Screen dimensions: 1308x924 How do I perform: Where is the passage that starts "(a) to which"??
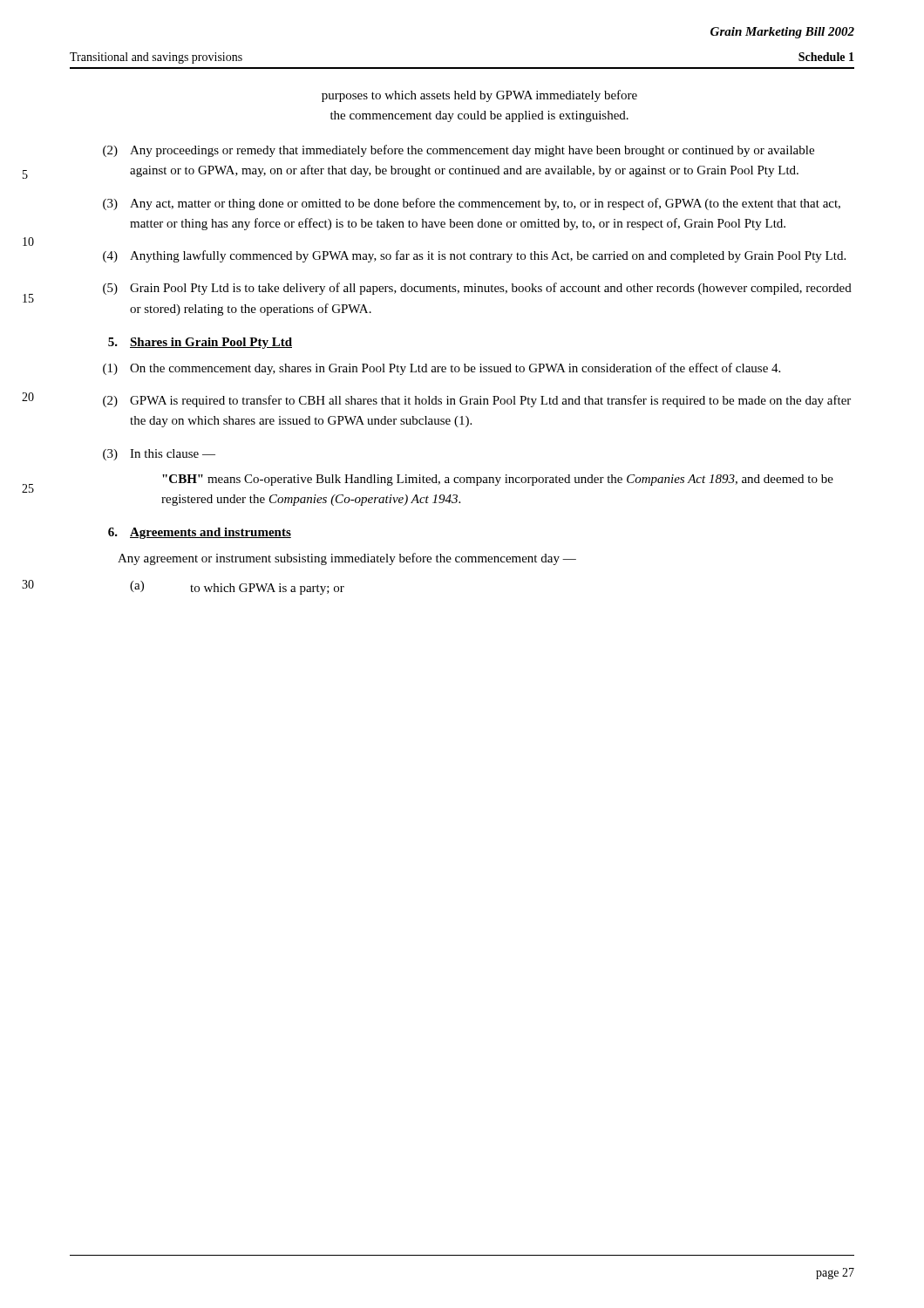click(x=237, y=588)
